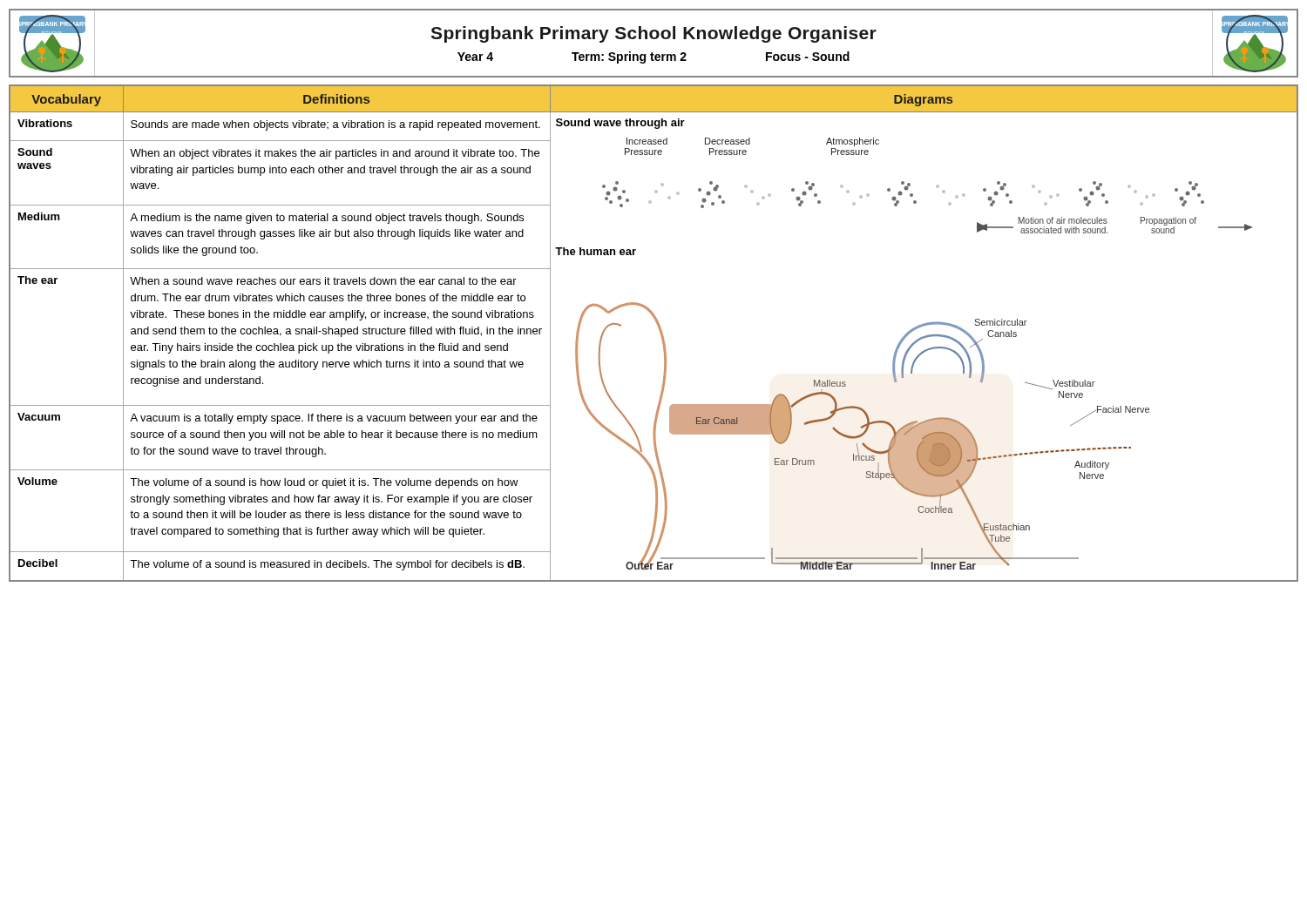Select the table that reads "Sounds are made when"
The height and width of the screenshot is (924, 1307).
point(654,333)
